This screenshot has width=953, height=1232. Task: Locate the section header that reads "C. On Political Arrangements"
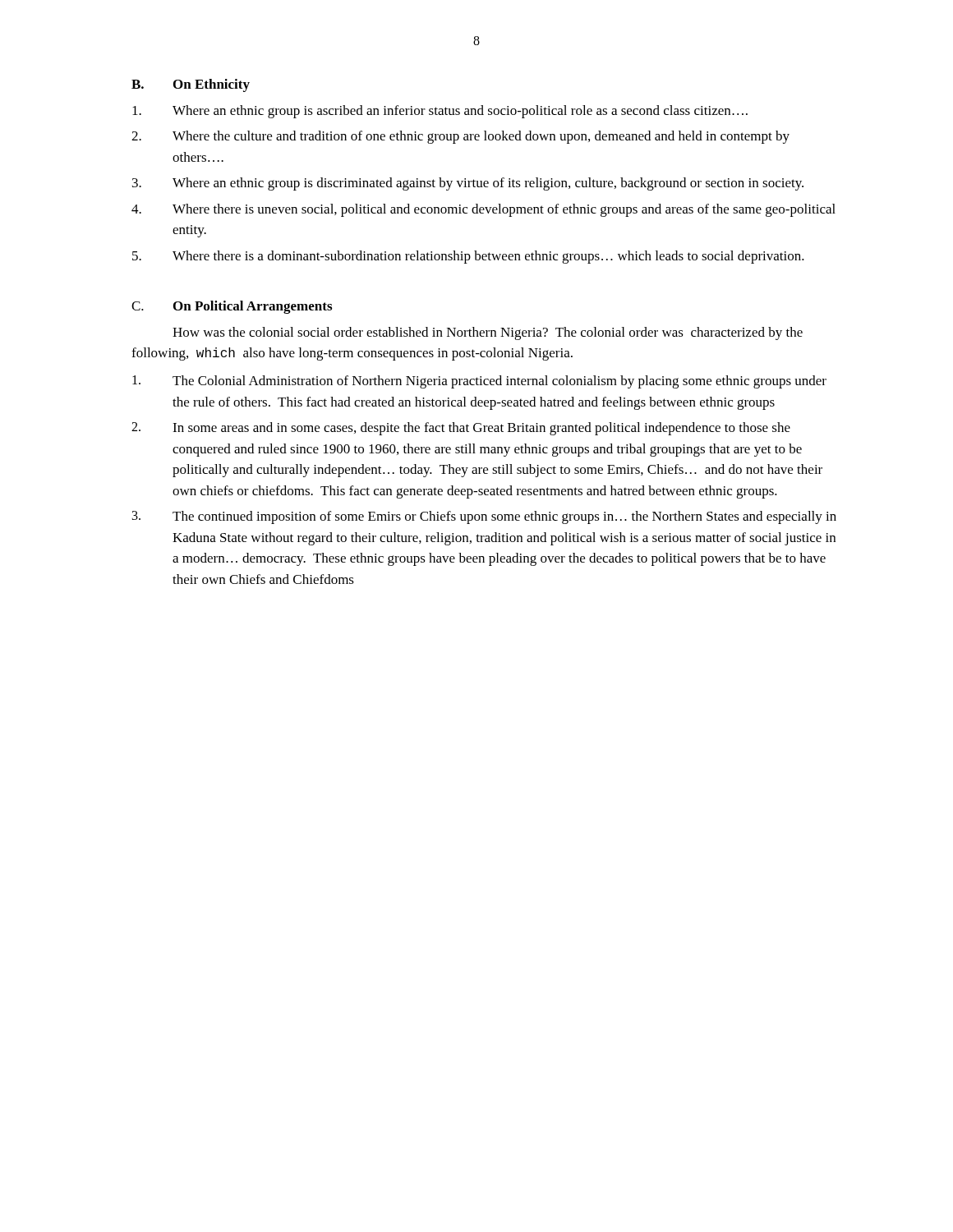coord(232,306)
